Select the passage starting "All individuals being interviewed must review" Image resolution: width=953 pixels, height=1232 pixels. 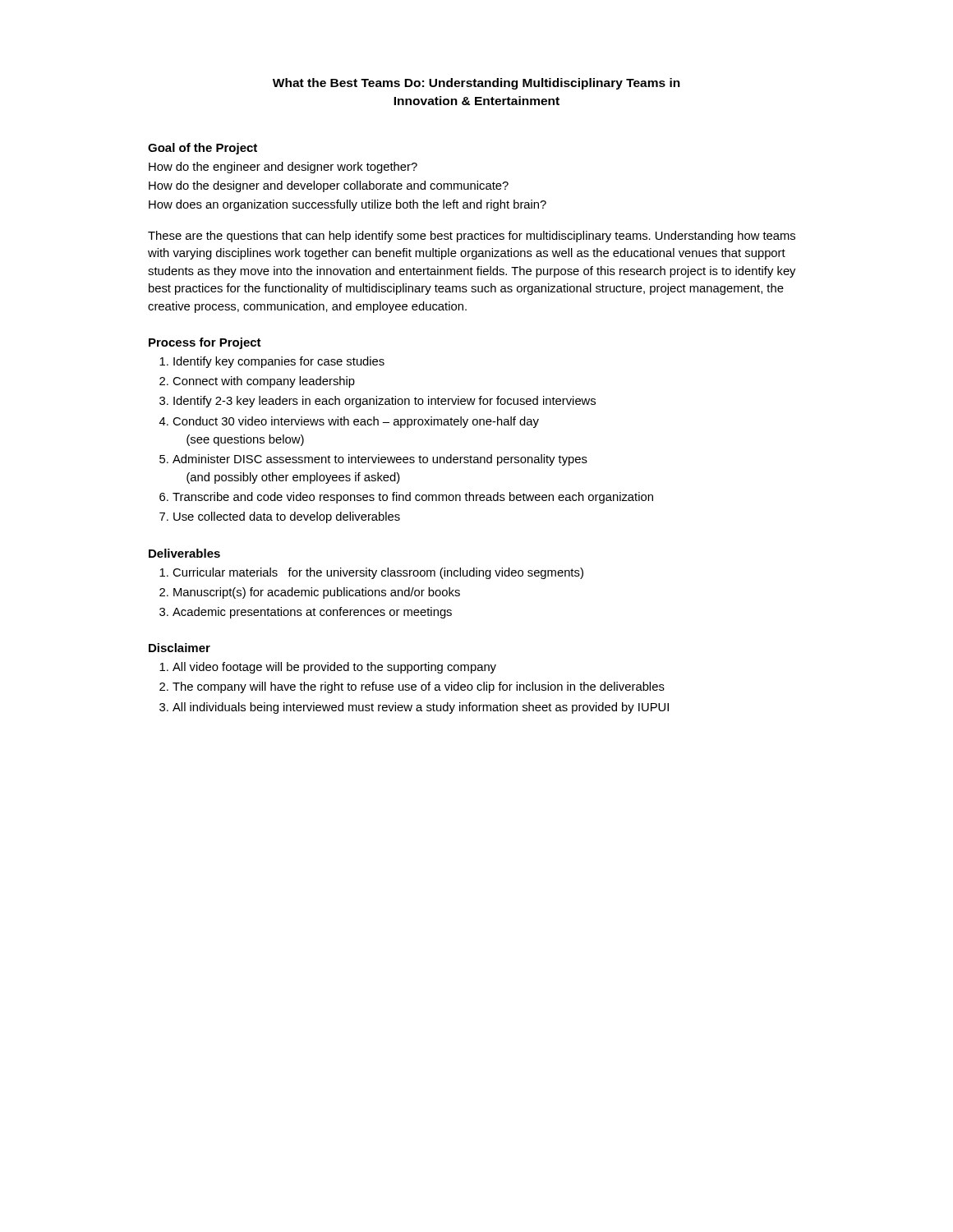(489, 707)
